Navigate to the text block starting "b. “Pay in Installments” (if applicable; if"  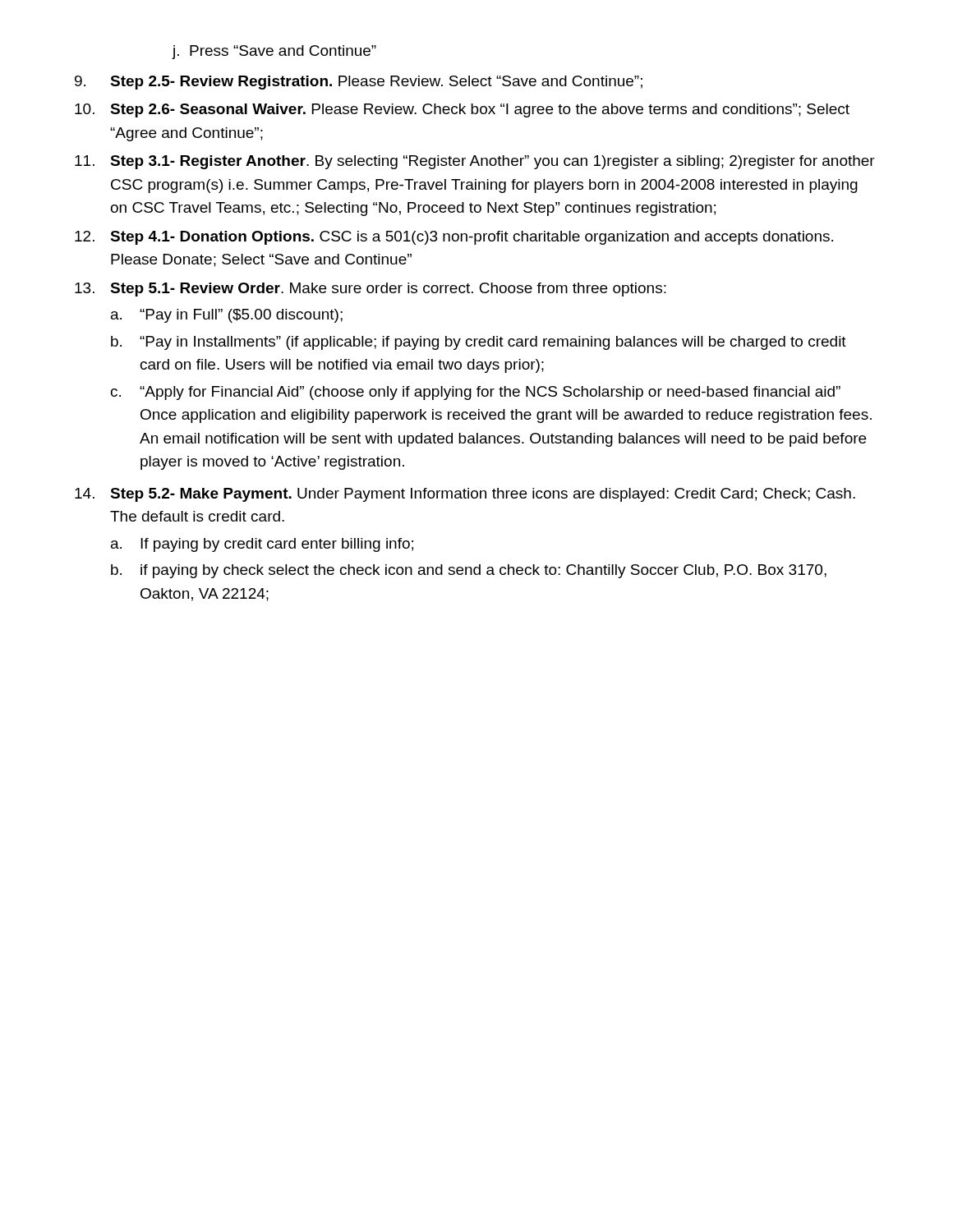click(x=495, y=353)
